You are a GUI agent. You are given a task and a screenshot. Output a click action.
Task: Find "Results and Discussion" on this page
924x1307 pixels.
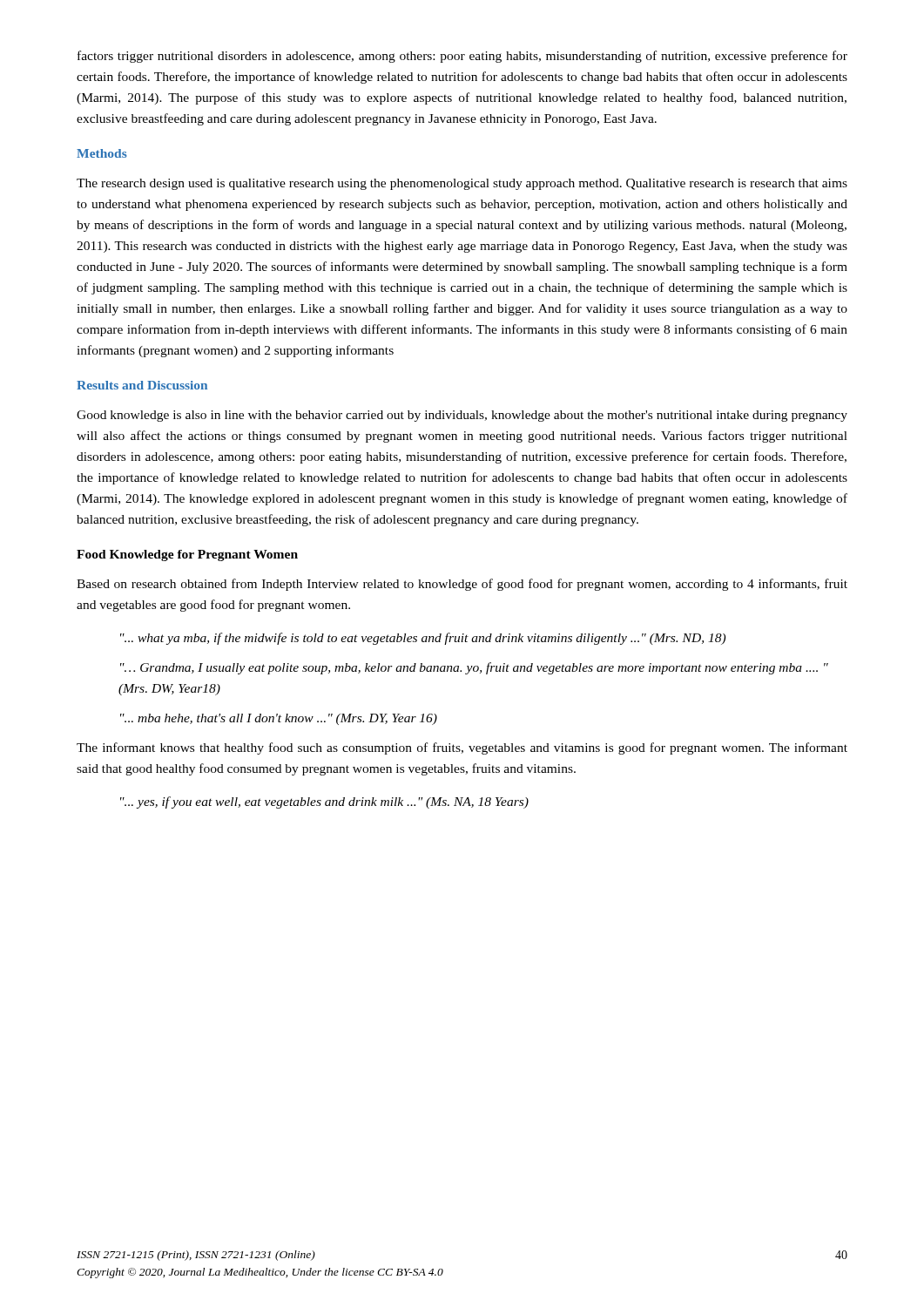[x=142, y=385]
